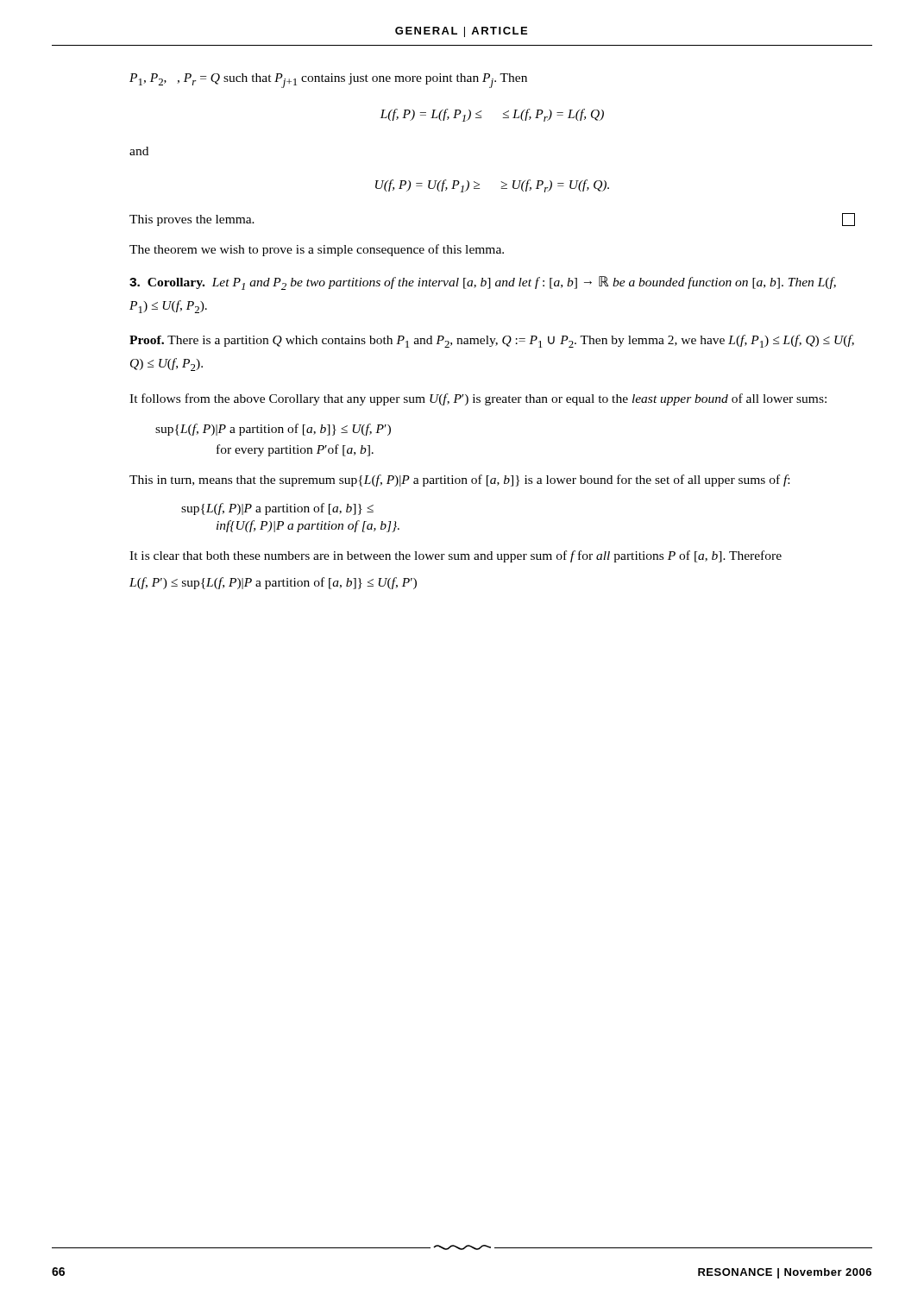The image size is (924, 1294).
Task: Select the passage starting "It is clear that both these"
Action: pos(456,555)
